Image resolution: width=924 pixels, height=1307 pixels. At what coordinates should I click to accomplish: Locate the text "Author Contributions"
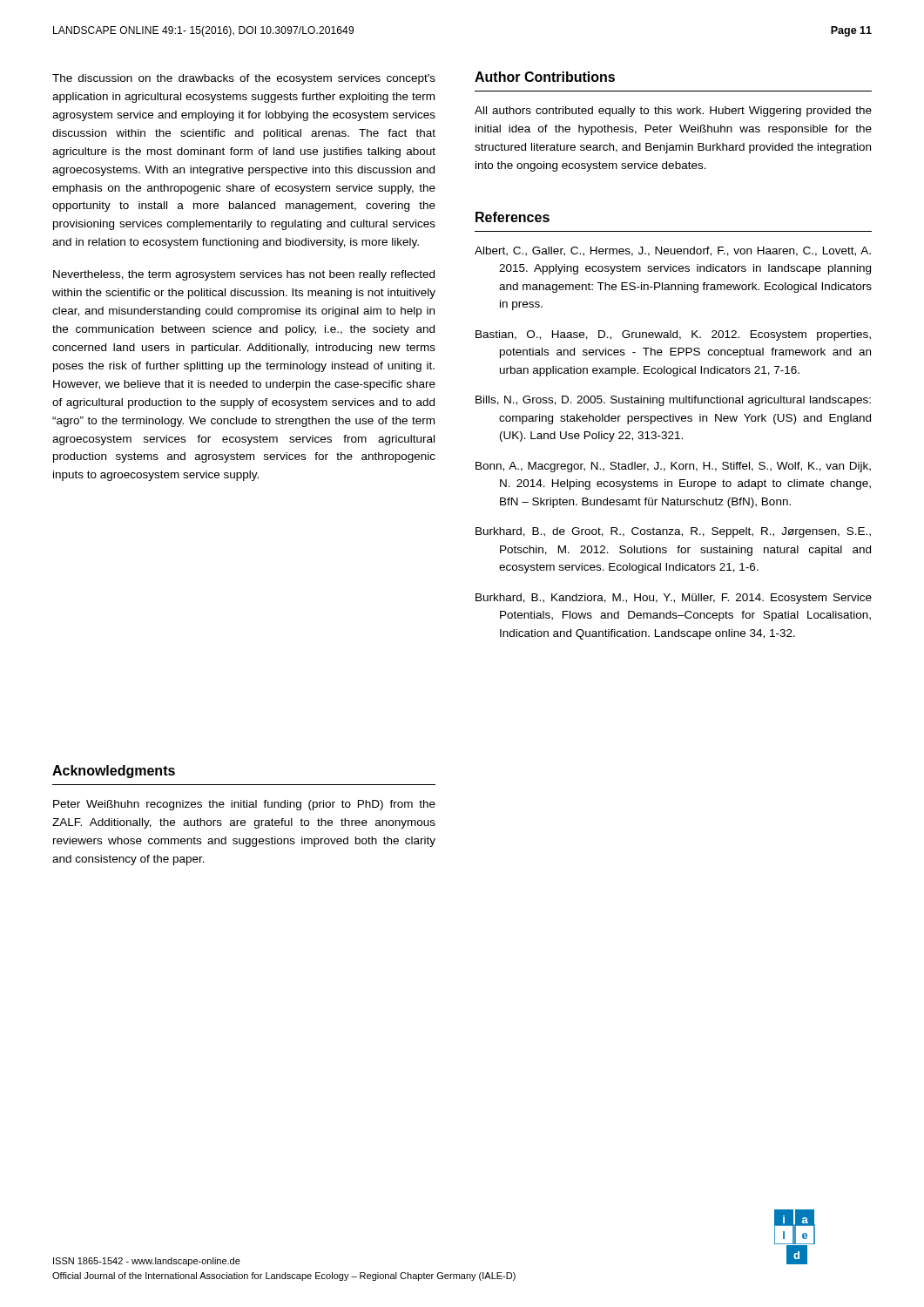[545, 77]
